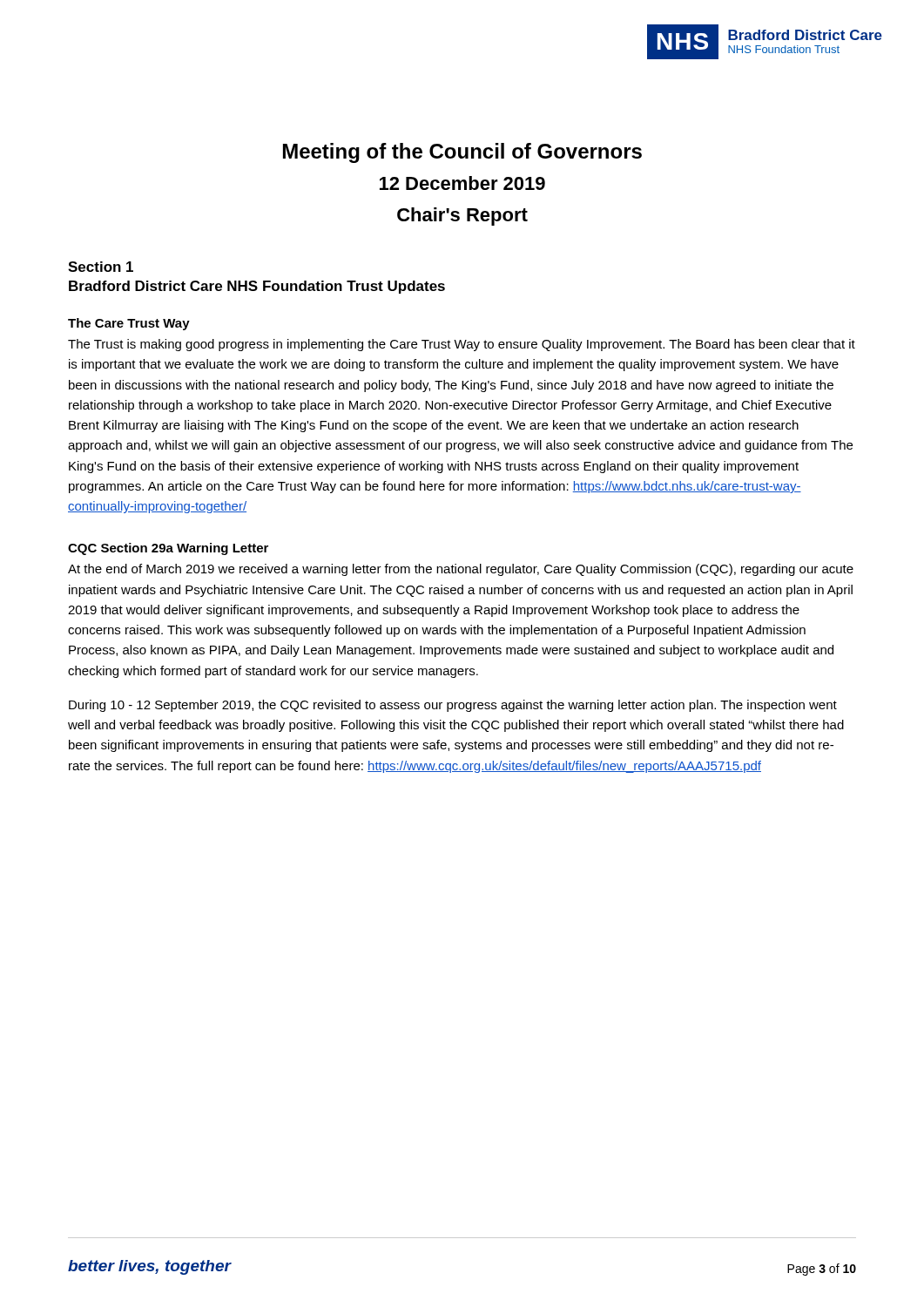Image resolution: width=924 pixels, height=1307 pixels.
Task: Click on the text block with the text "At the end of"
Action: pyautogui.click(x=461, y=620)
